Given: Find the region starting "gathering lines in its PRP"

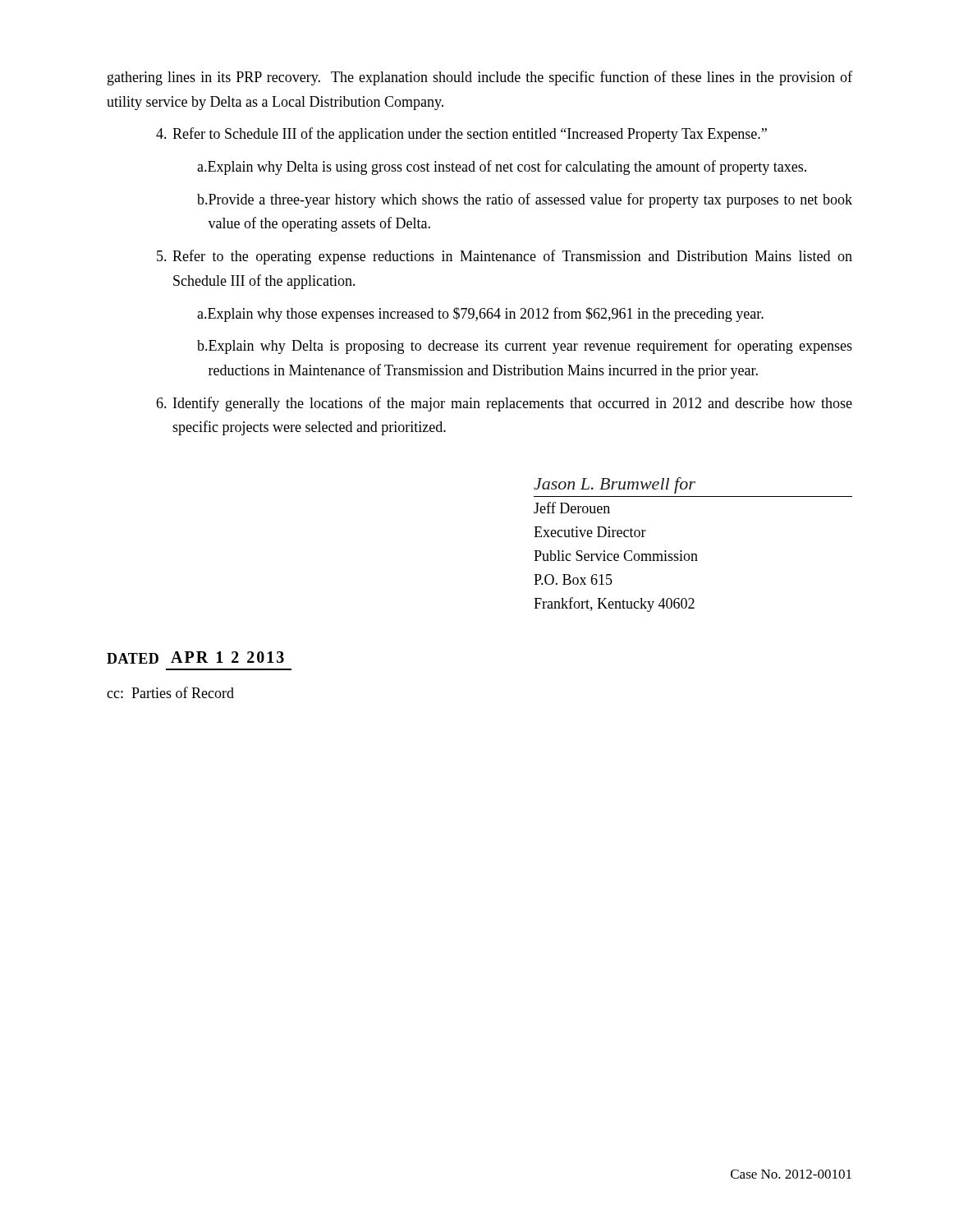Looking at the screenshot, I should point(480,89).
